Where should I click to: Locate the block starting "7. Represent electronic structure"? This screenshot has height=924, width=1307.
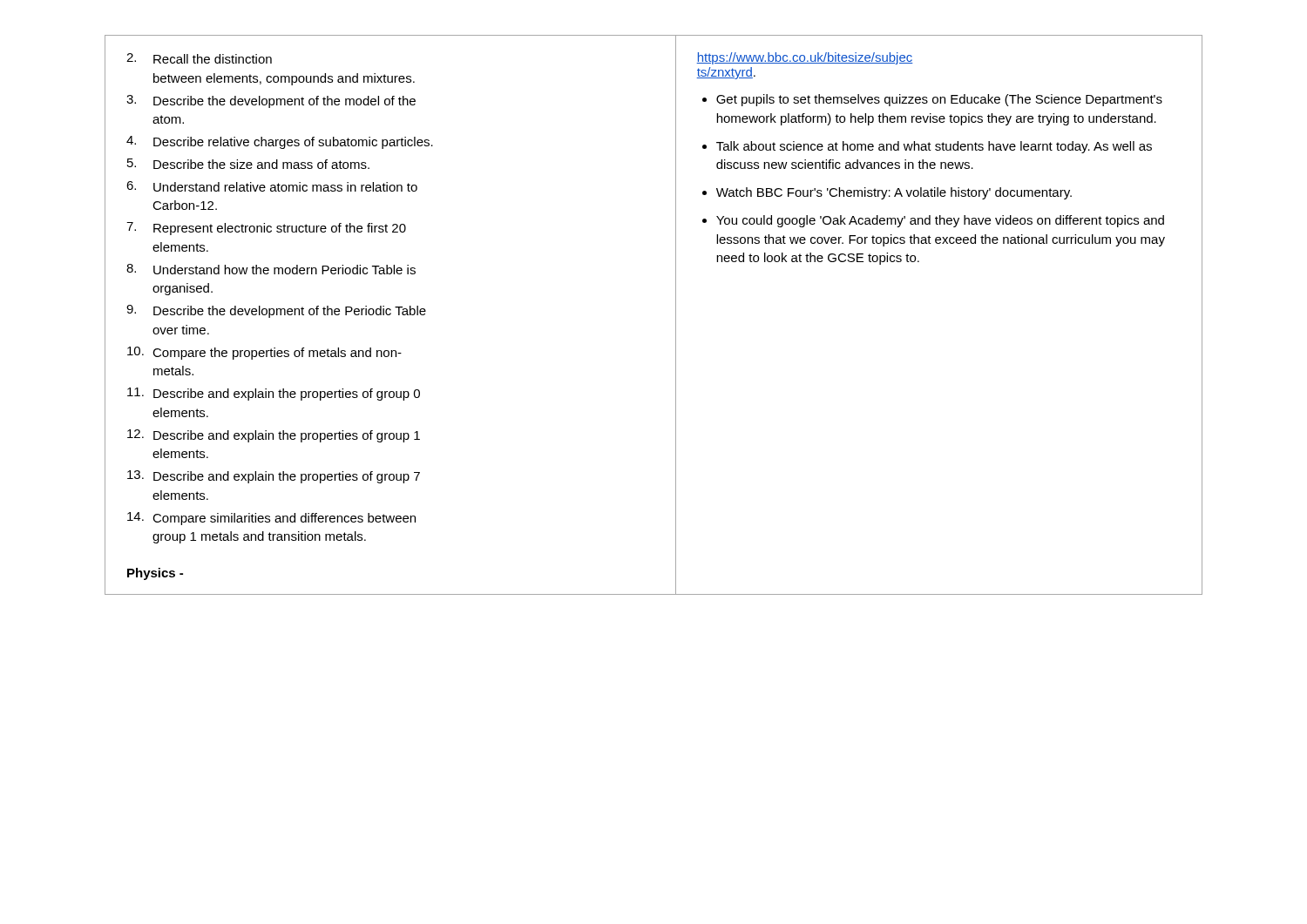266,238
